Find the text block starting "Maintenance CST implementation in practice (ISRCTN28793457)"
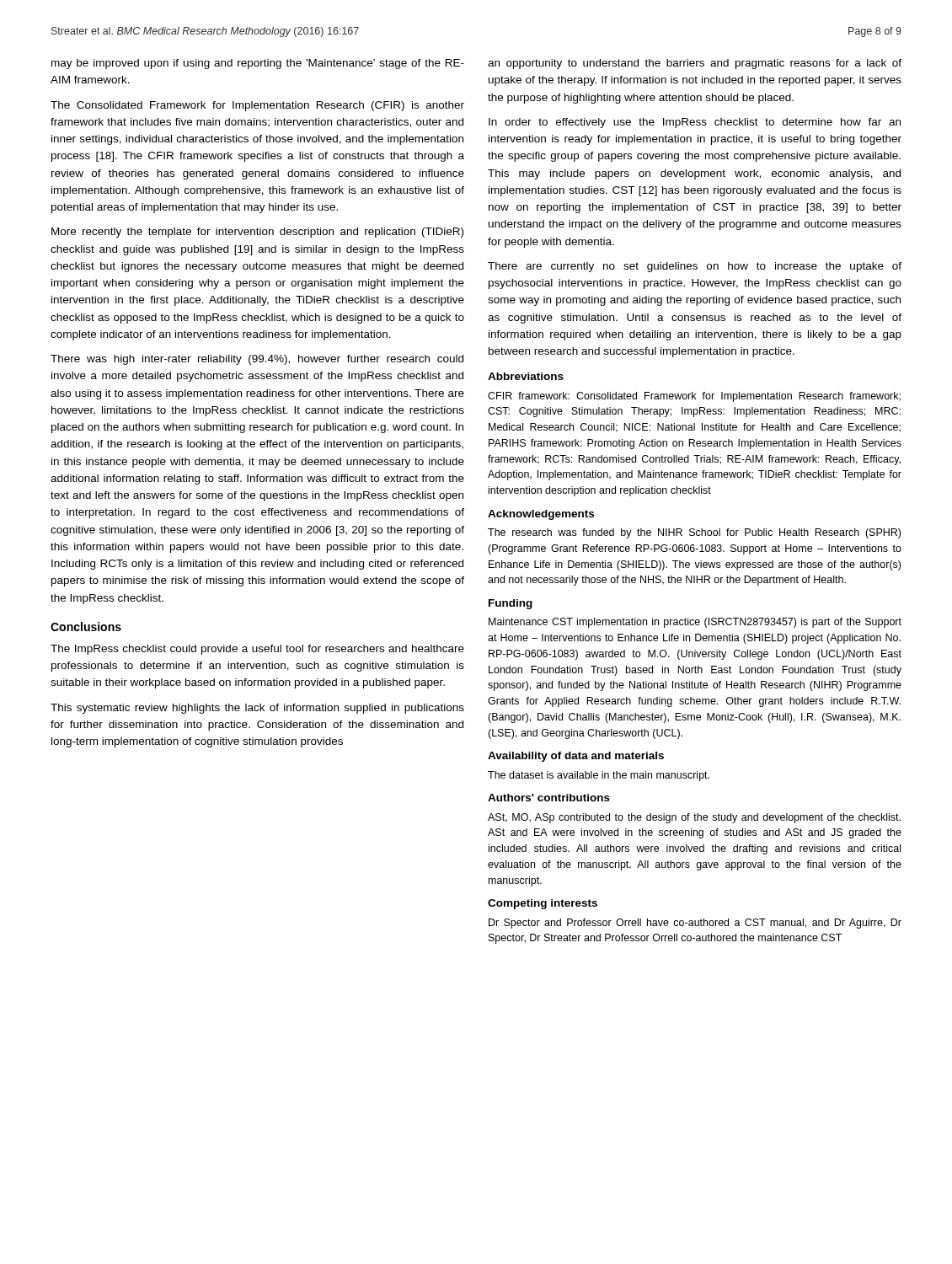 click(695, 678)
